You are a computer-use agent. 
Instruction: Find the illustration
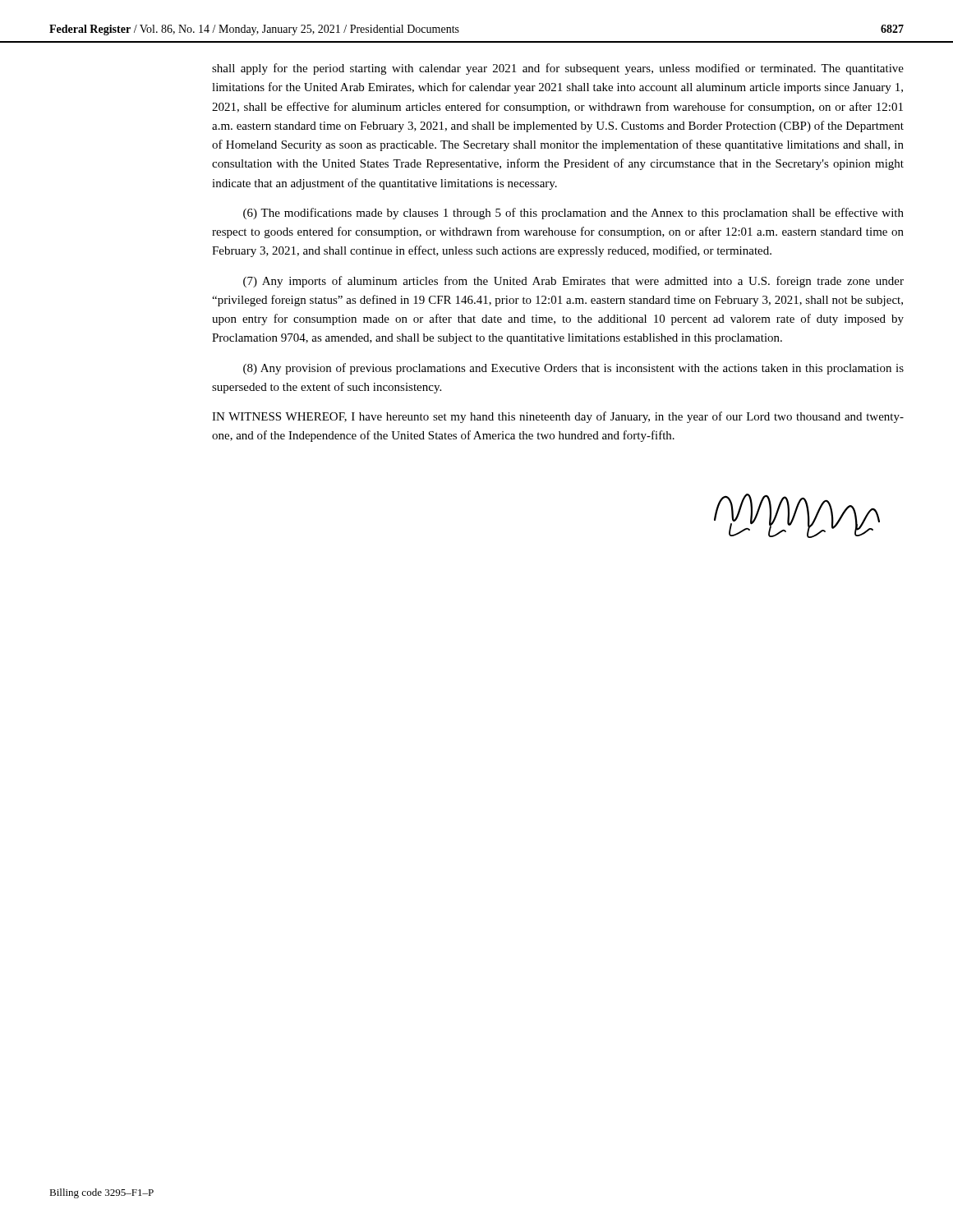pyautogui.click(x=558, y=509)
